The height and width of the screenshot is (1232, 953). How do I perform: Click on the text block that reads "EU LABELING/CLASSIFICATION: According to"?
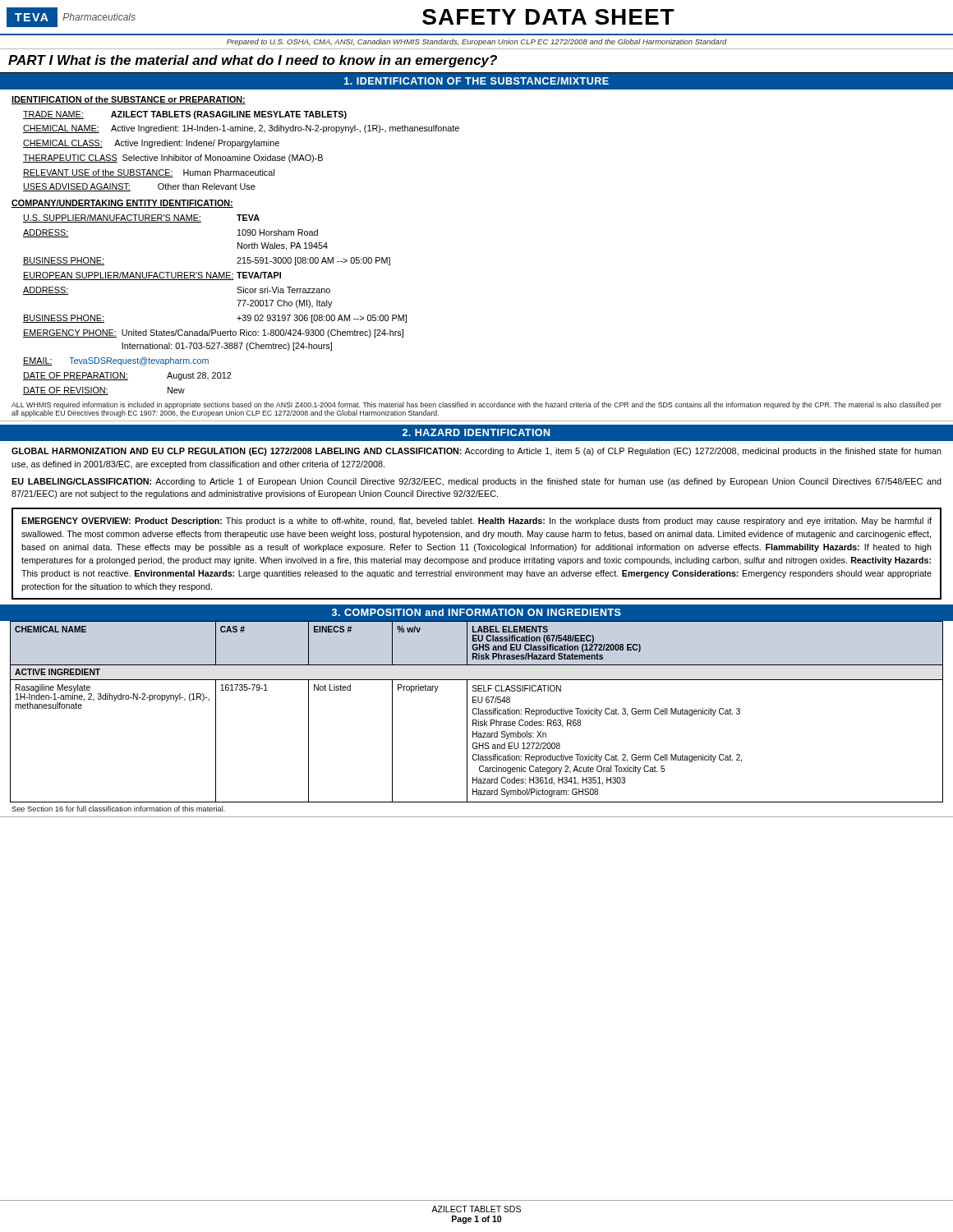pyautogui.click(x=476, y=488)
